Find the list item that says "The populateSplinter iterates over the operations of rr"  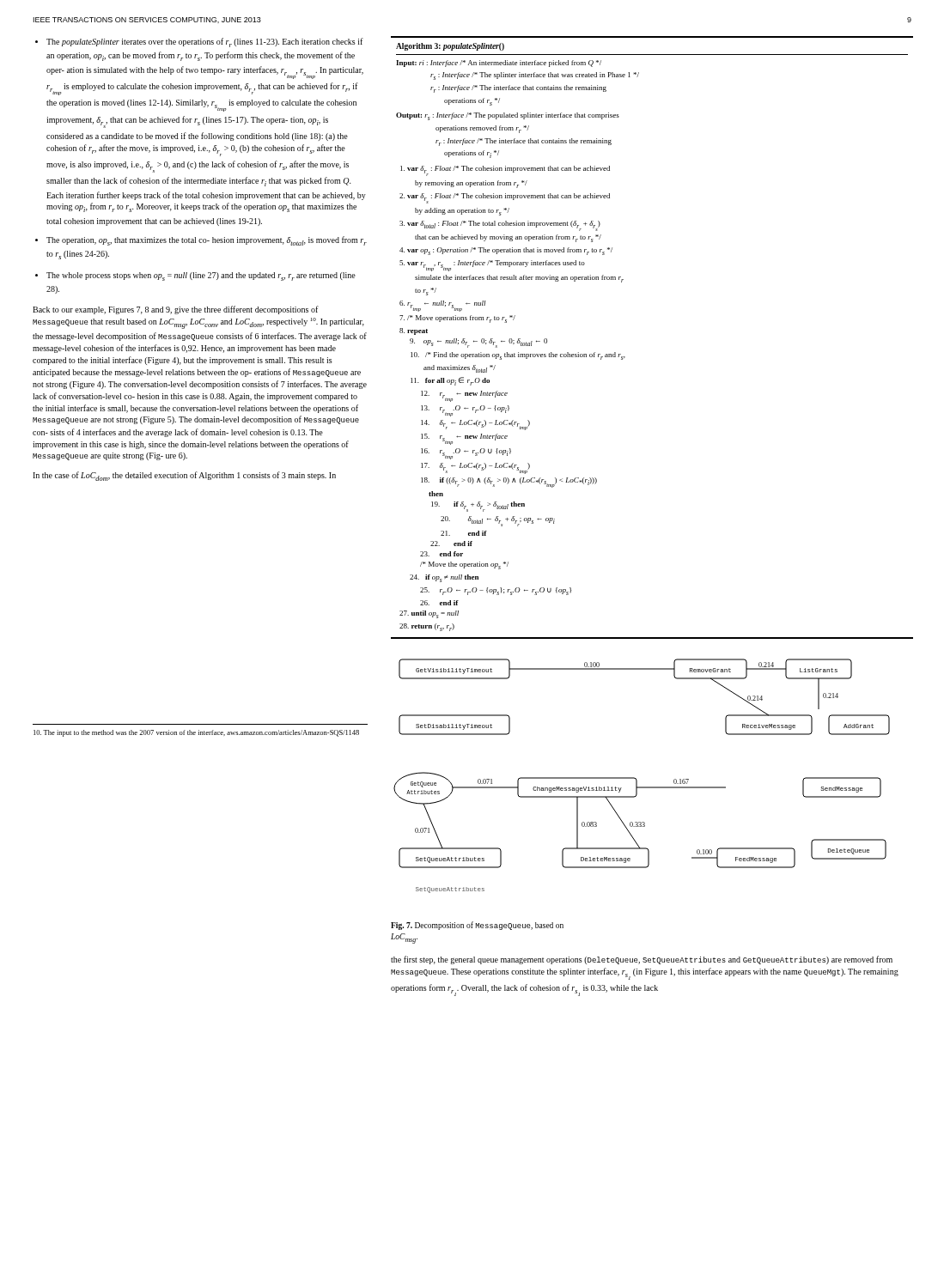(x=206, y=131)
